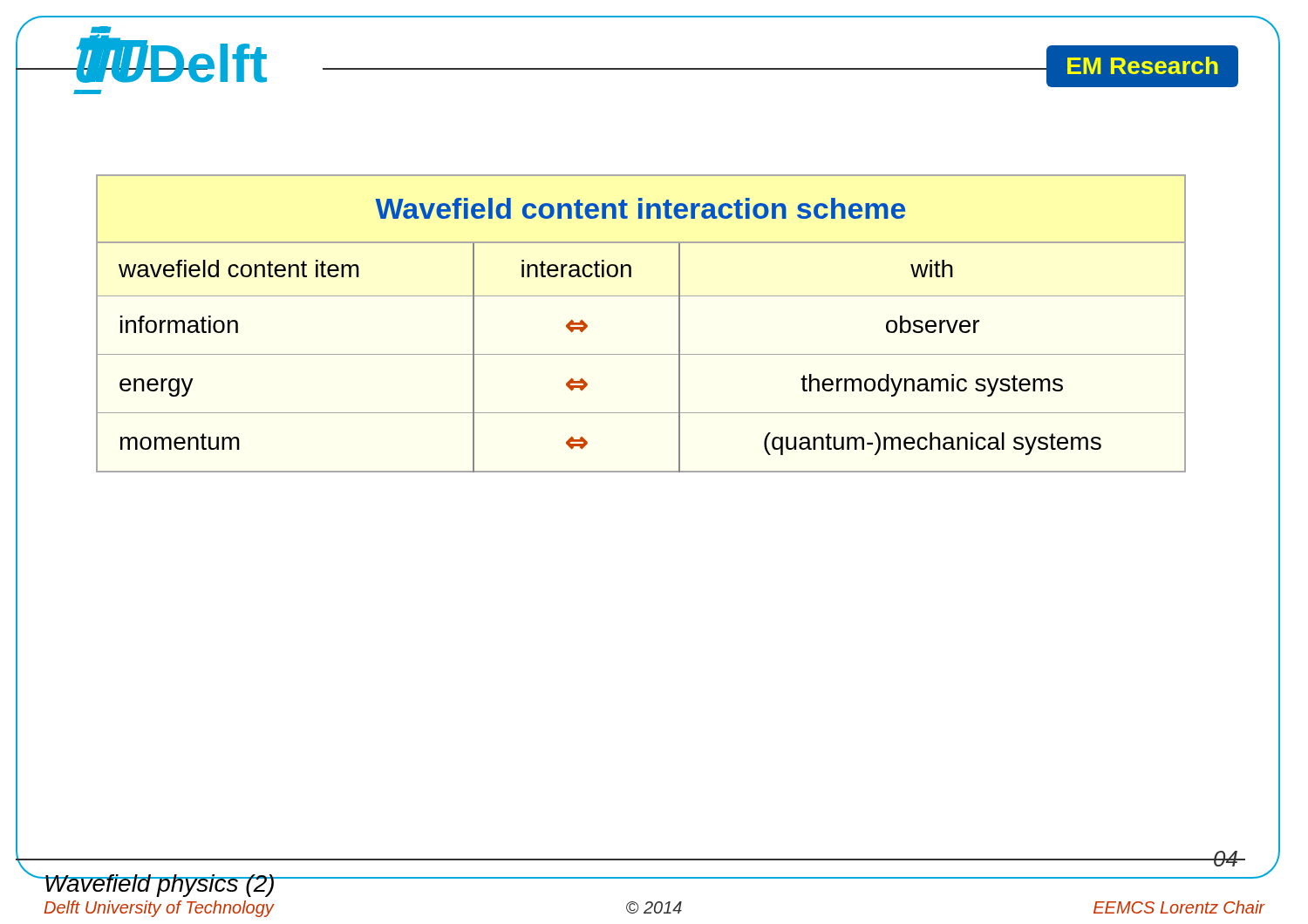Select the region starting "Wavefield physics (2)"
Screen dimensions: 924x1308
coord(159,883)
